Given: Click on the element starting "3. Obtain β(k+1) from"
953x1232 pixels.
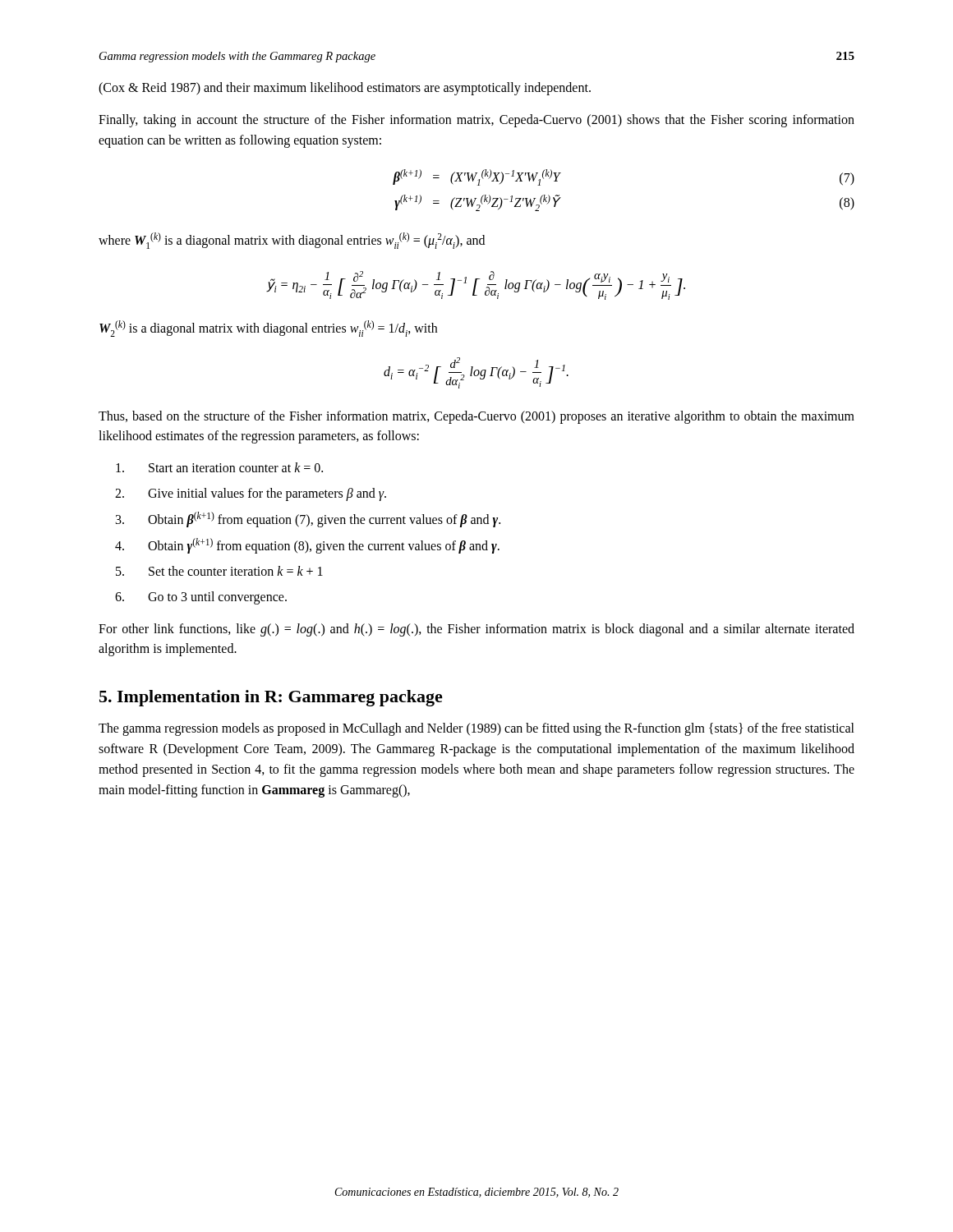Looking at the screenshot, I should [x=476, y=520].
